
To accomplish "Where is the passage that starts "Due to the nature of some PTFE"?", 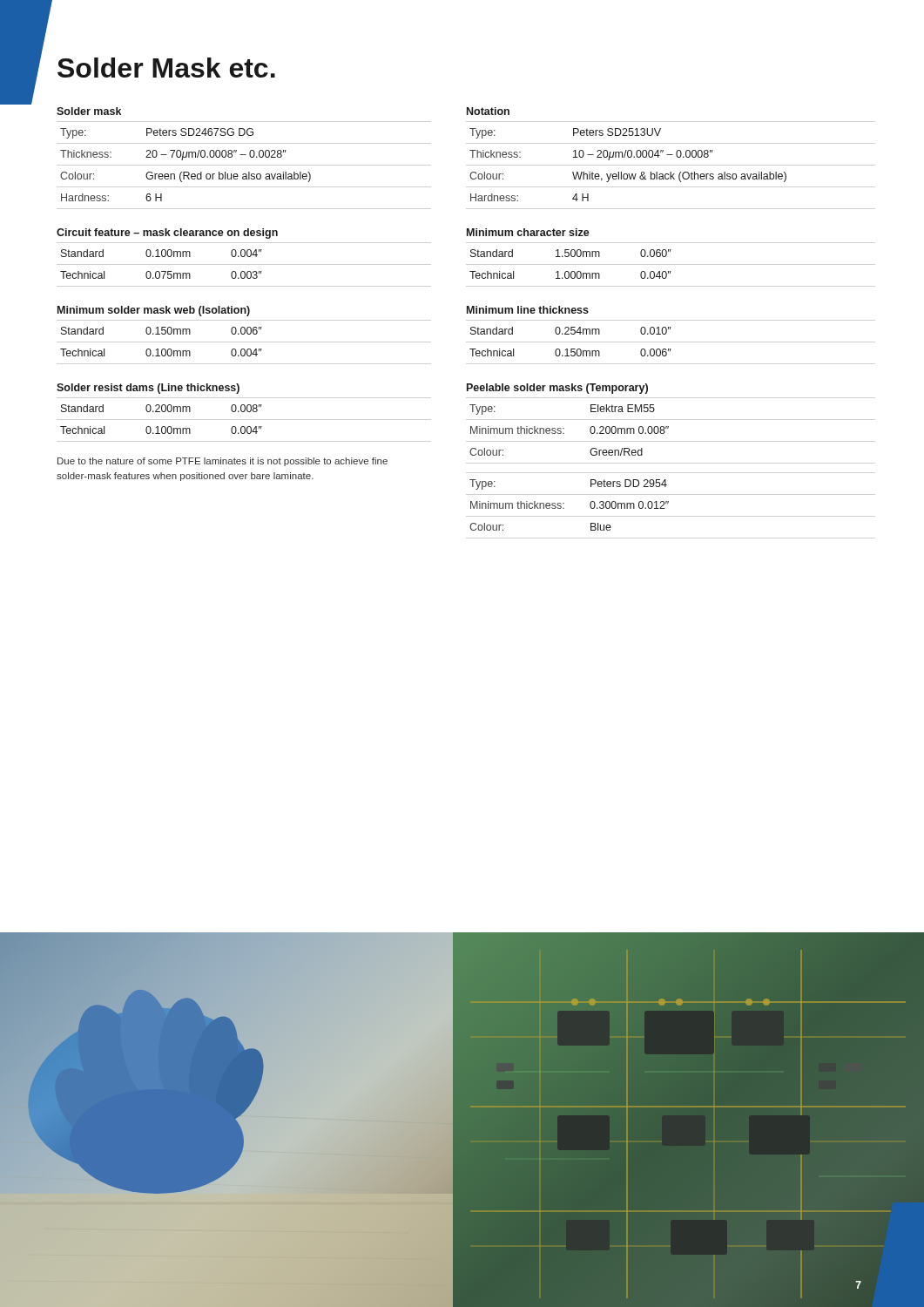I will pos(222,468).
